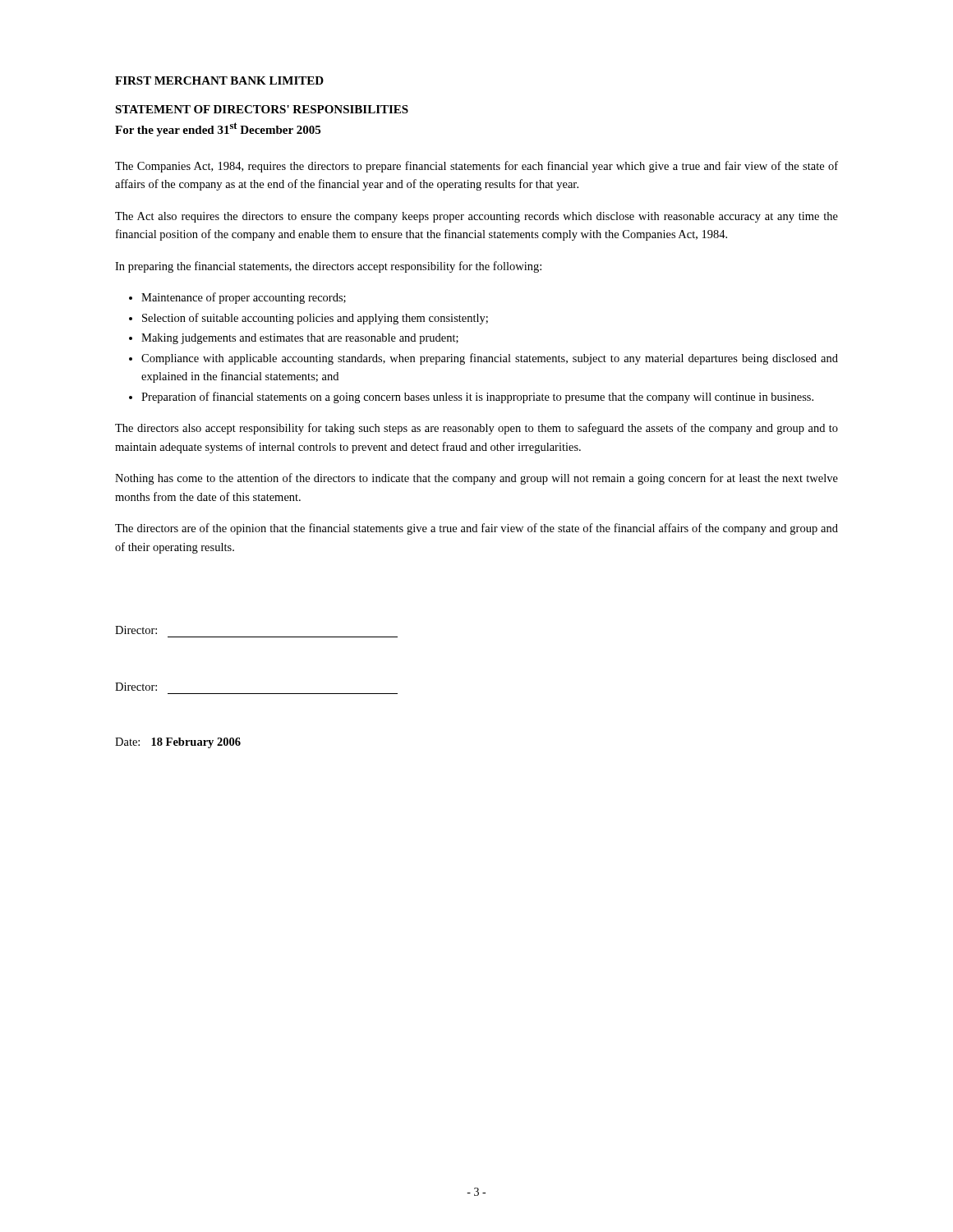Click the passage that begins "Selection of suitable accounting policies and"
Image resolution: width=953 pixels, height=1232 pixels.
315,318
